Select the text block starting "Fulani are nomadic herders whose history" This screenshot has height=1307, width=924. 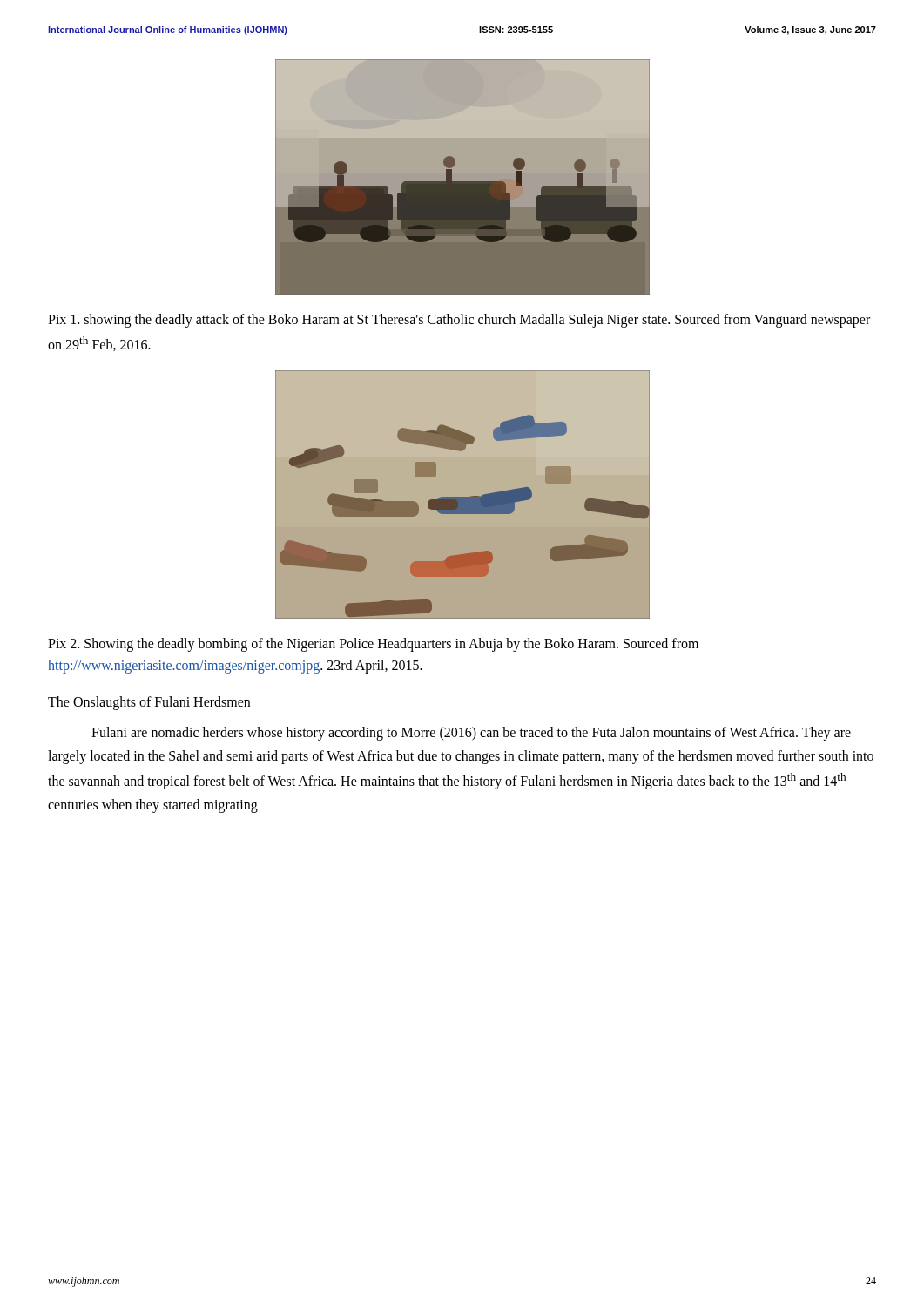tap(461, 769)
